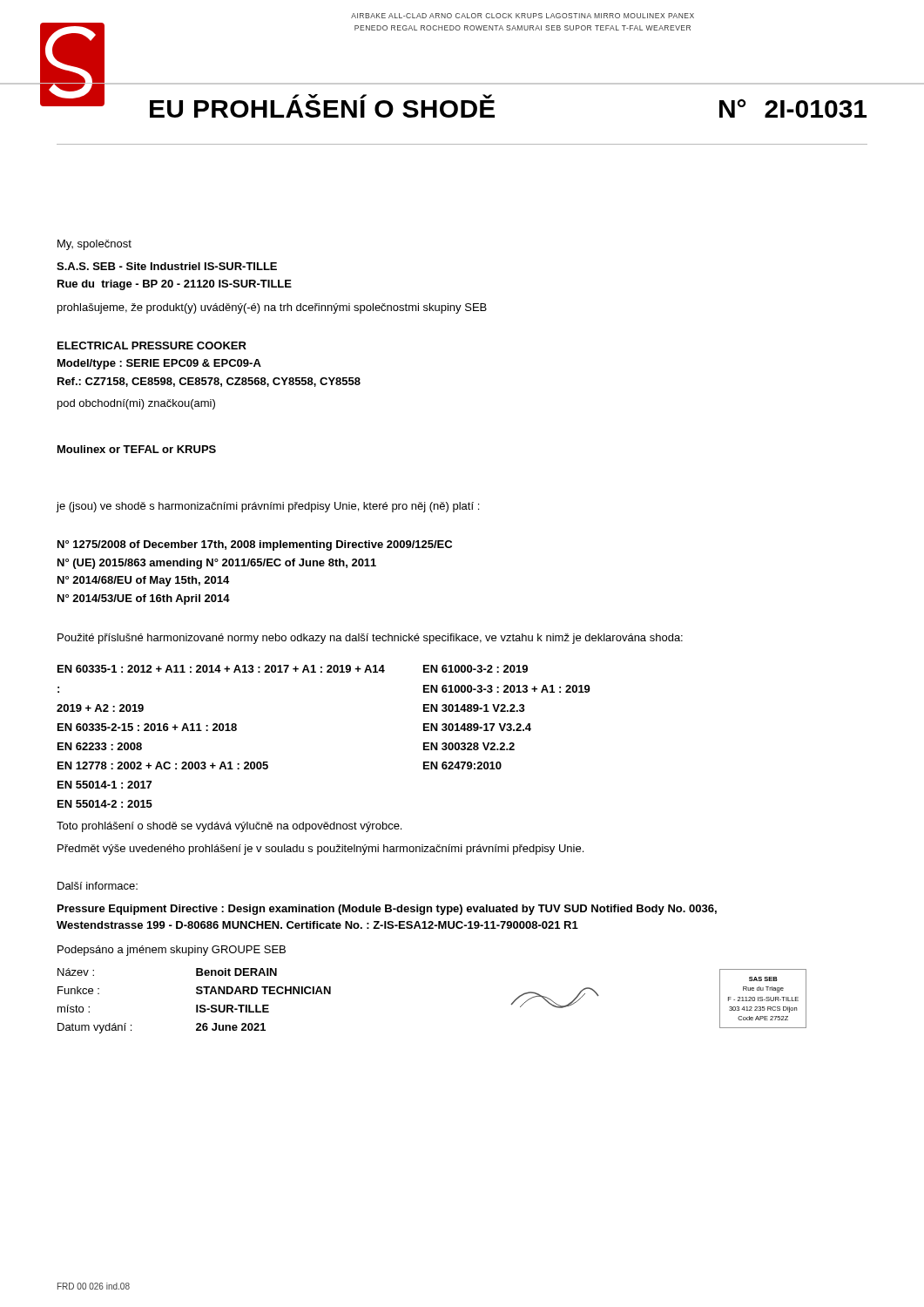
Task: Point to the text starting "prohlašujeme, že produkt(y) uváděný(-é)"
Action: click(272, 307)
